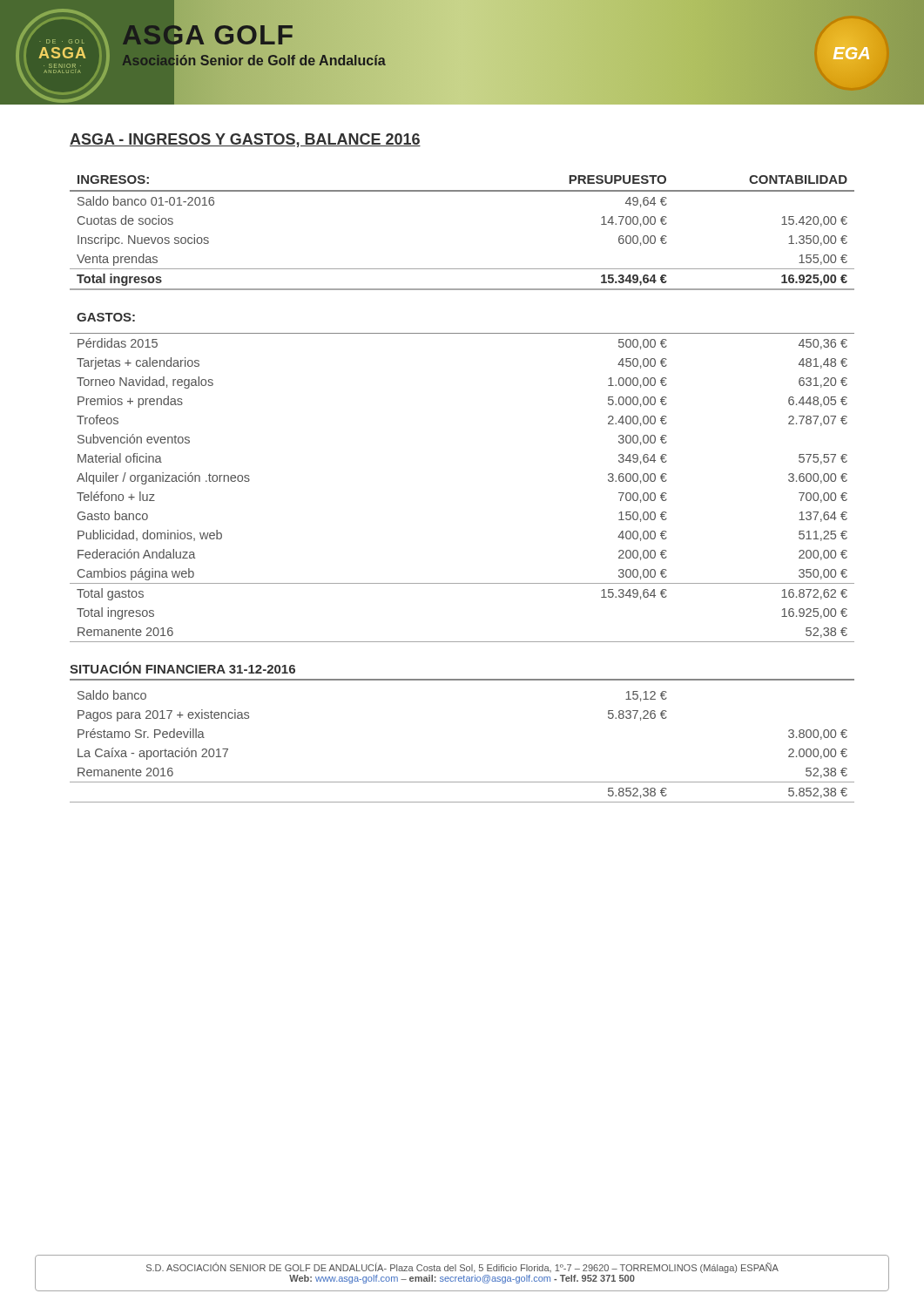Locate the section header that says "SITUACIÓN FINANCIERA 31-12-2016"
This screenshot has width=924, height=1307.
pos(462,671)
